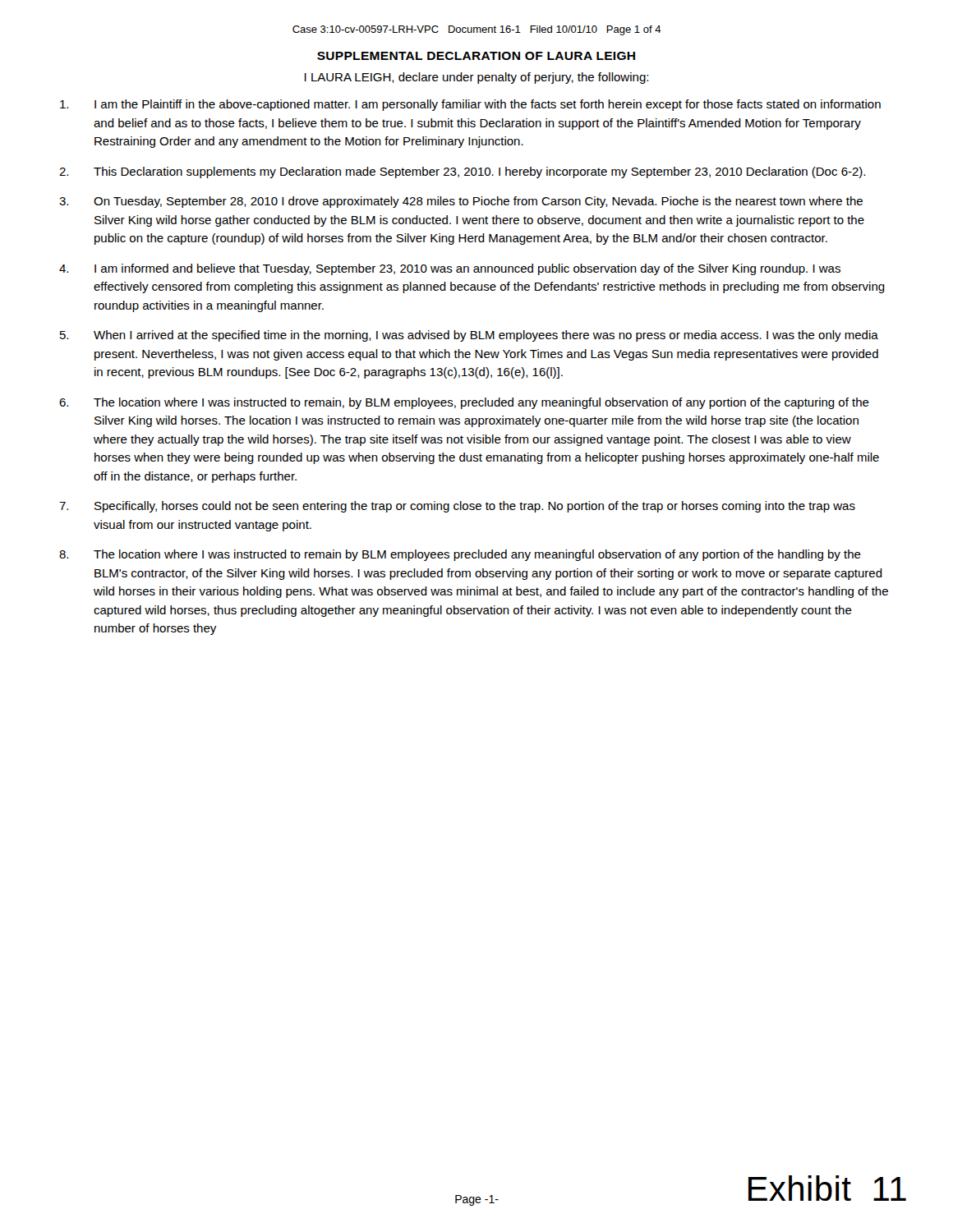Click on the list item that reads "7.Specifically, horses could not"
Viewport: 953px width, 1232px height.
click(x=474, y=515)
